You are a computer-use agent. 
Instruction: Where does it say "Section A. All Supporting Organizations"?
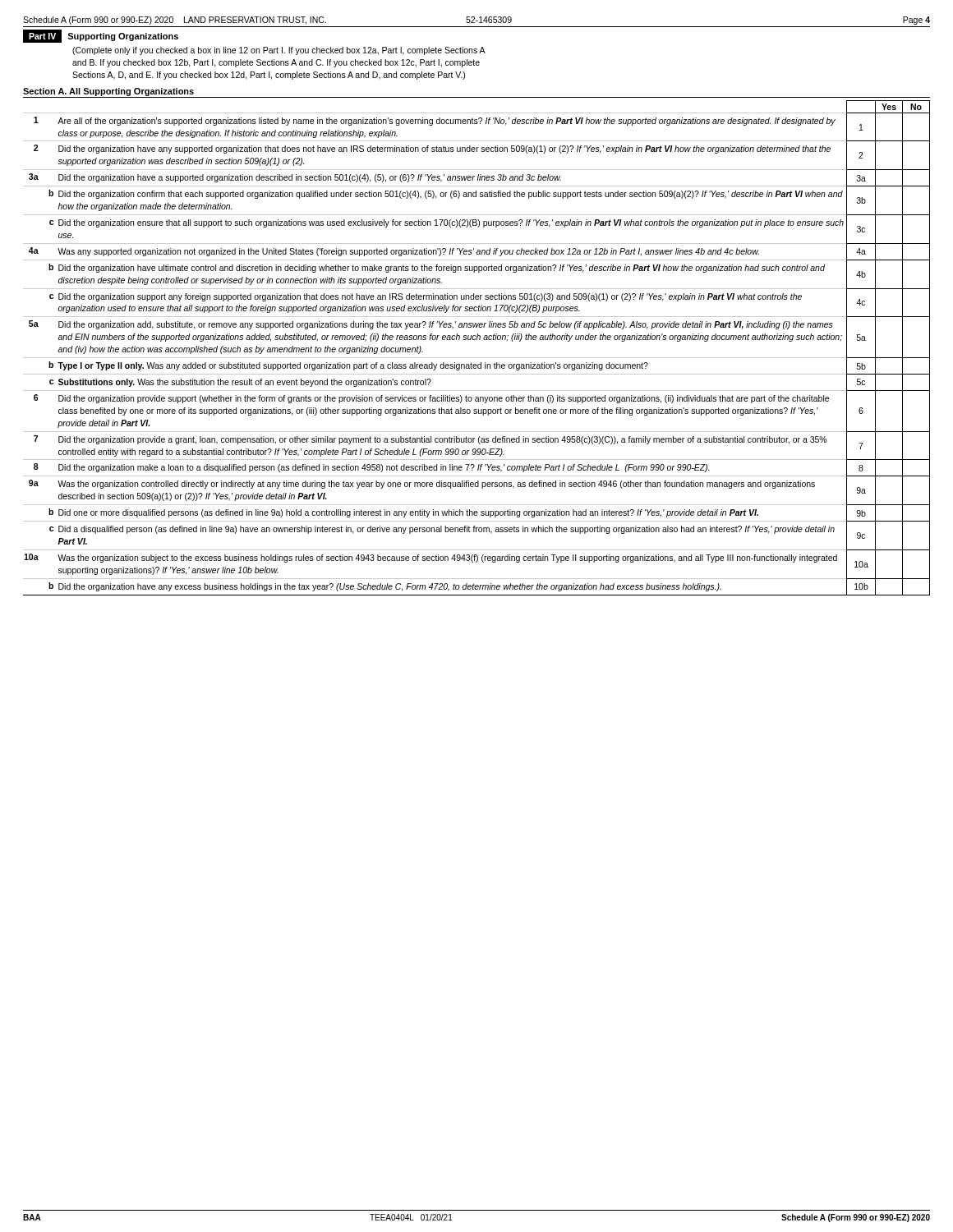click(108, 91)
